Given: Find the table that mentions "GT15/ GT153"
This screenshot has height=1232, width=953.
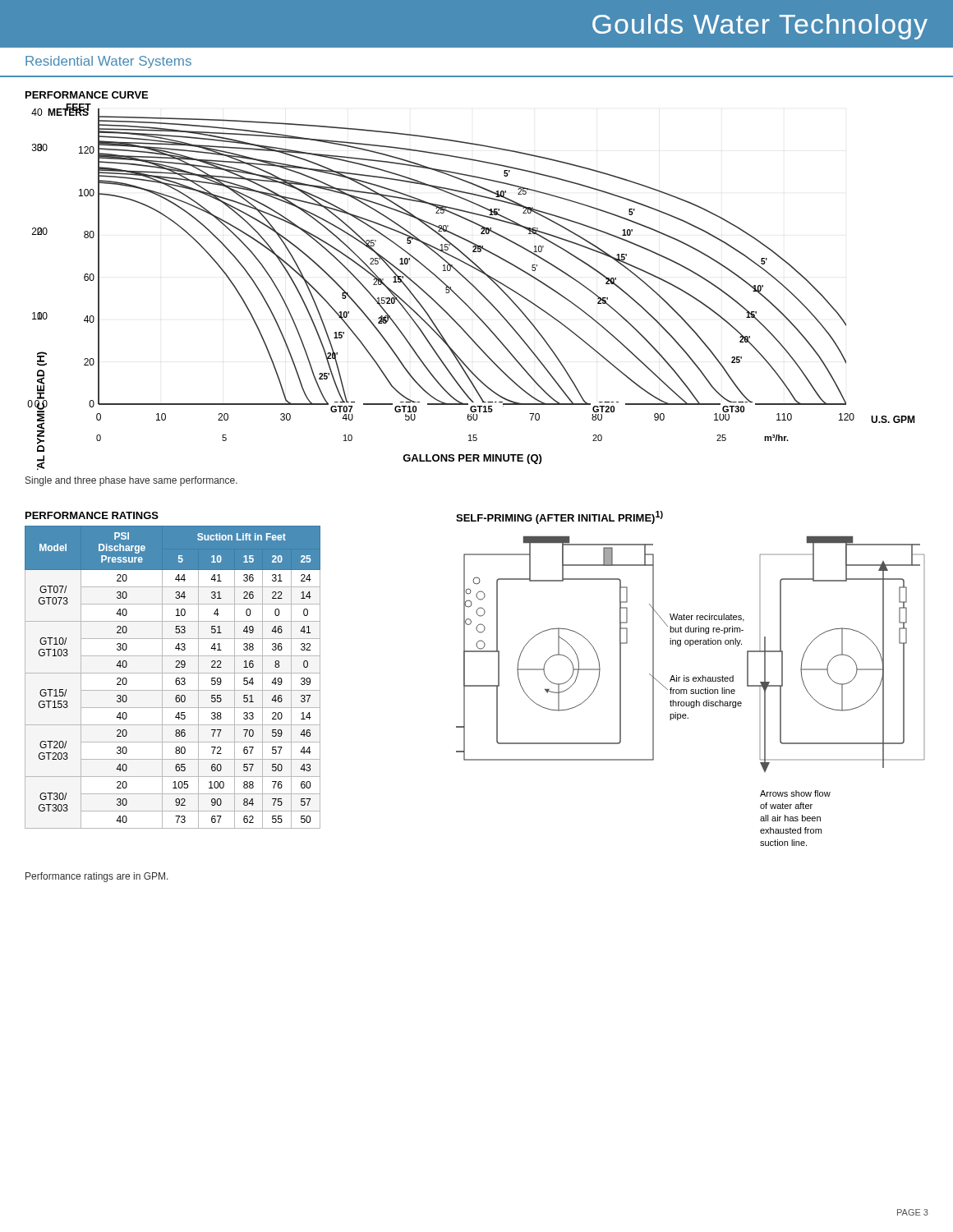Looking at the screenshot, I should click(173, 677).
